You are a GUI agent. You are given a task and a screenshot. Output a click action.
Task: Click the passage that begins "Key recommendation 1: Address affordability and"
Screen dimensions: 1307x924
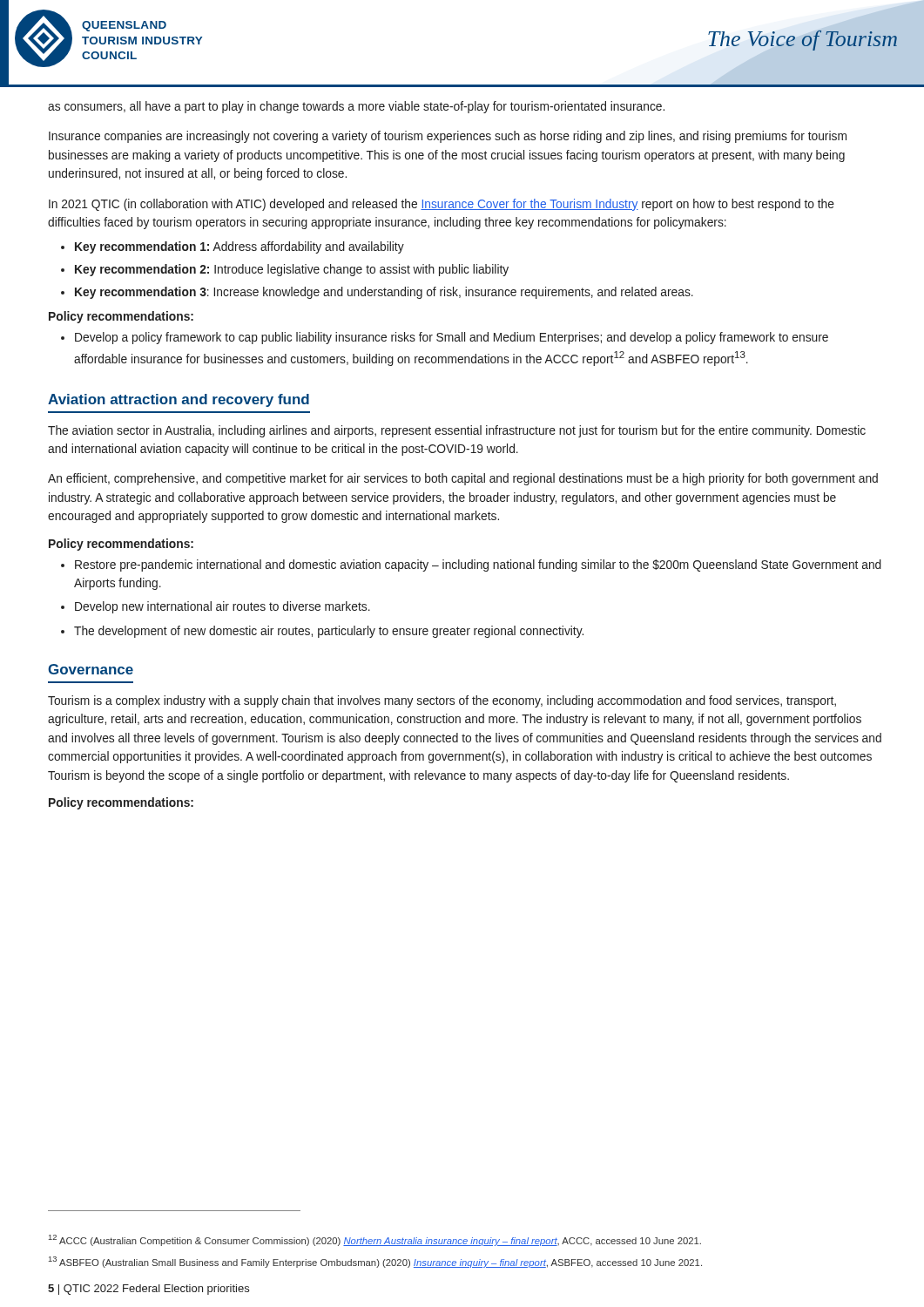tap(239, 247)
